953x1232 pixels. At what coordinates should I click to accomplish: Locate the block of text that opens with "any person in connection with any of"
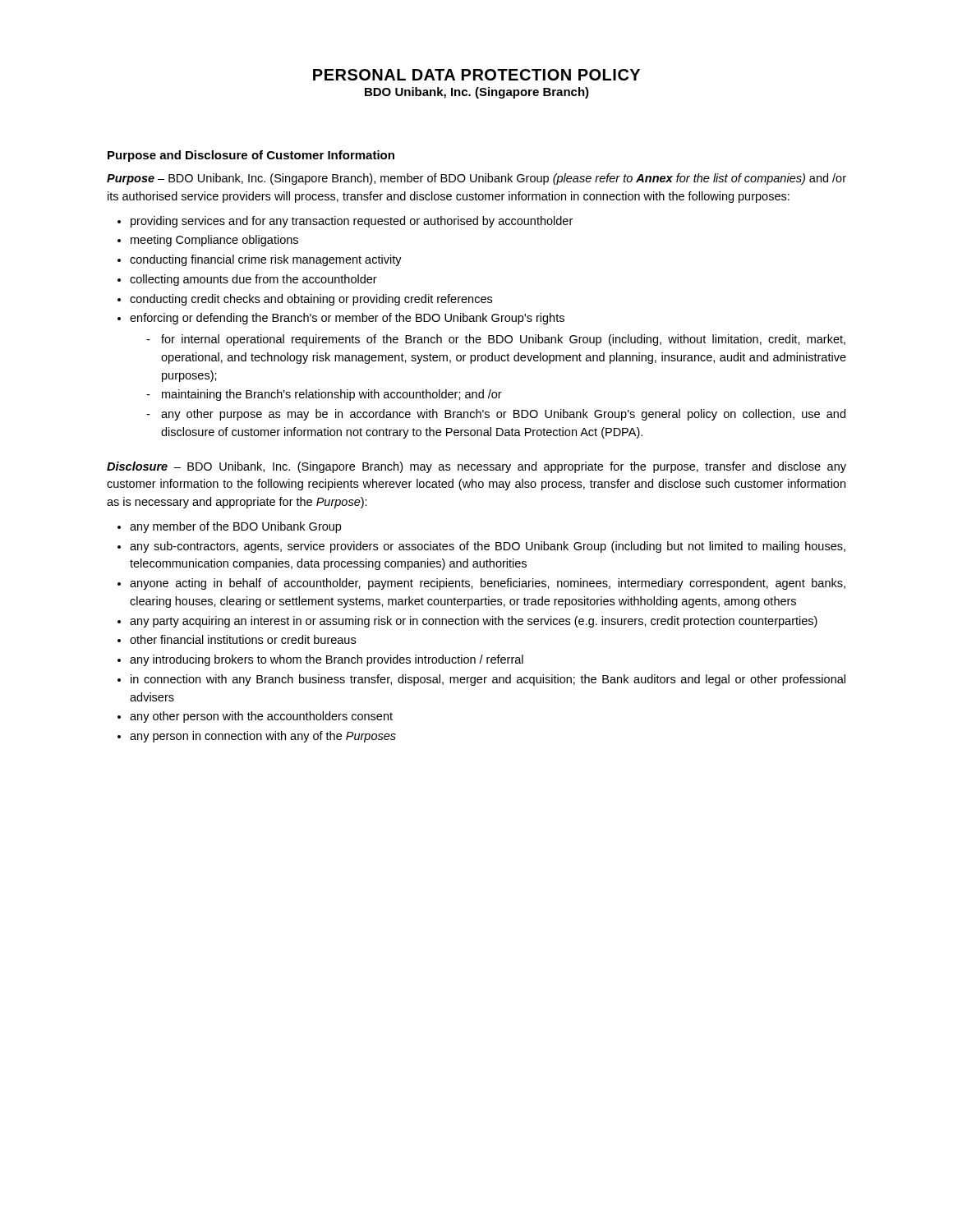click(257, 737)
